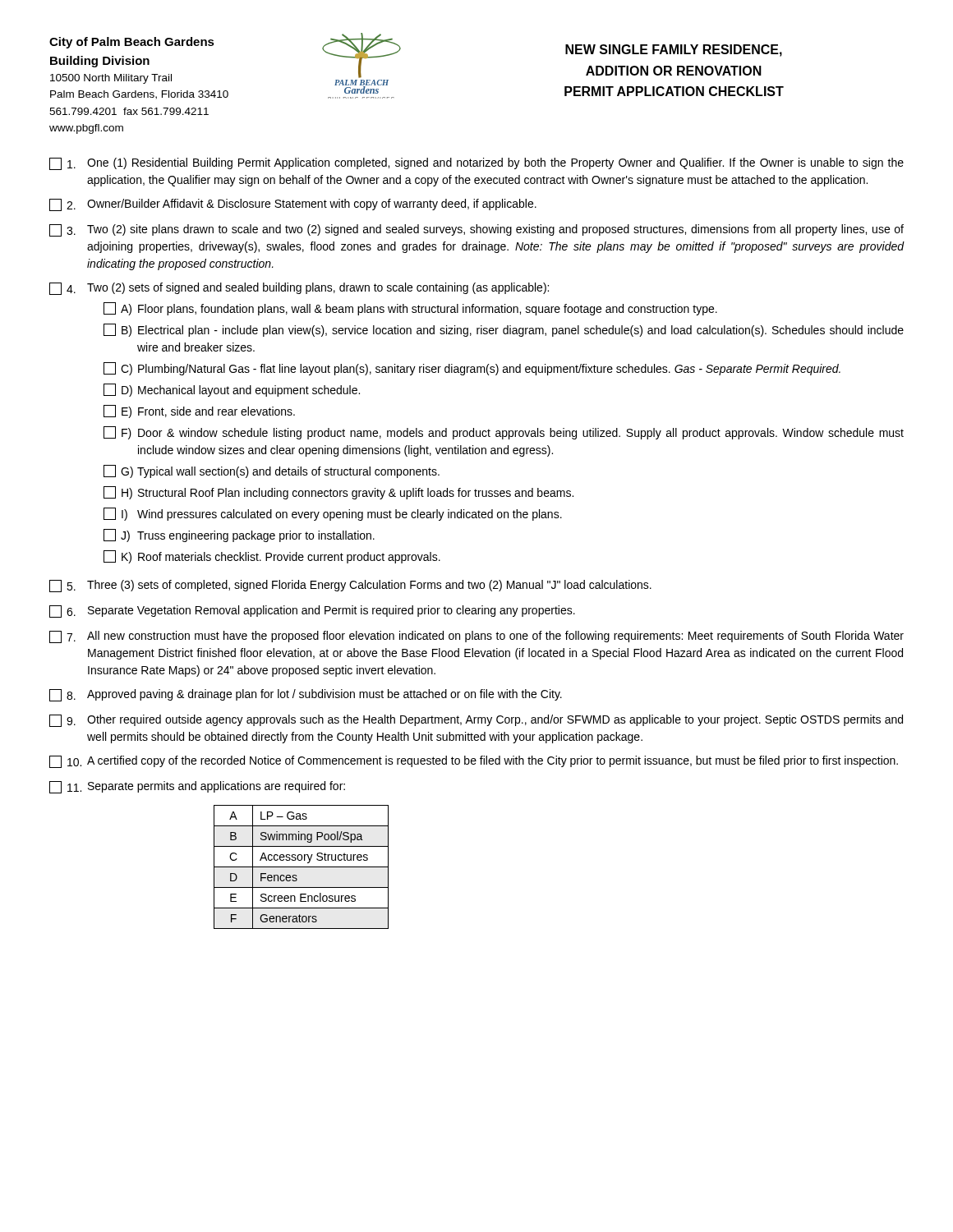Navigate to the region starting "NEW SINGLE FAMILY RESIDENCE,"
The image size is (953, 1232).
click(674, 71)
